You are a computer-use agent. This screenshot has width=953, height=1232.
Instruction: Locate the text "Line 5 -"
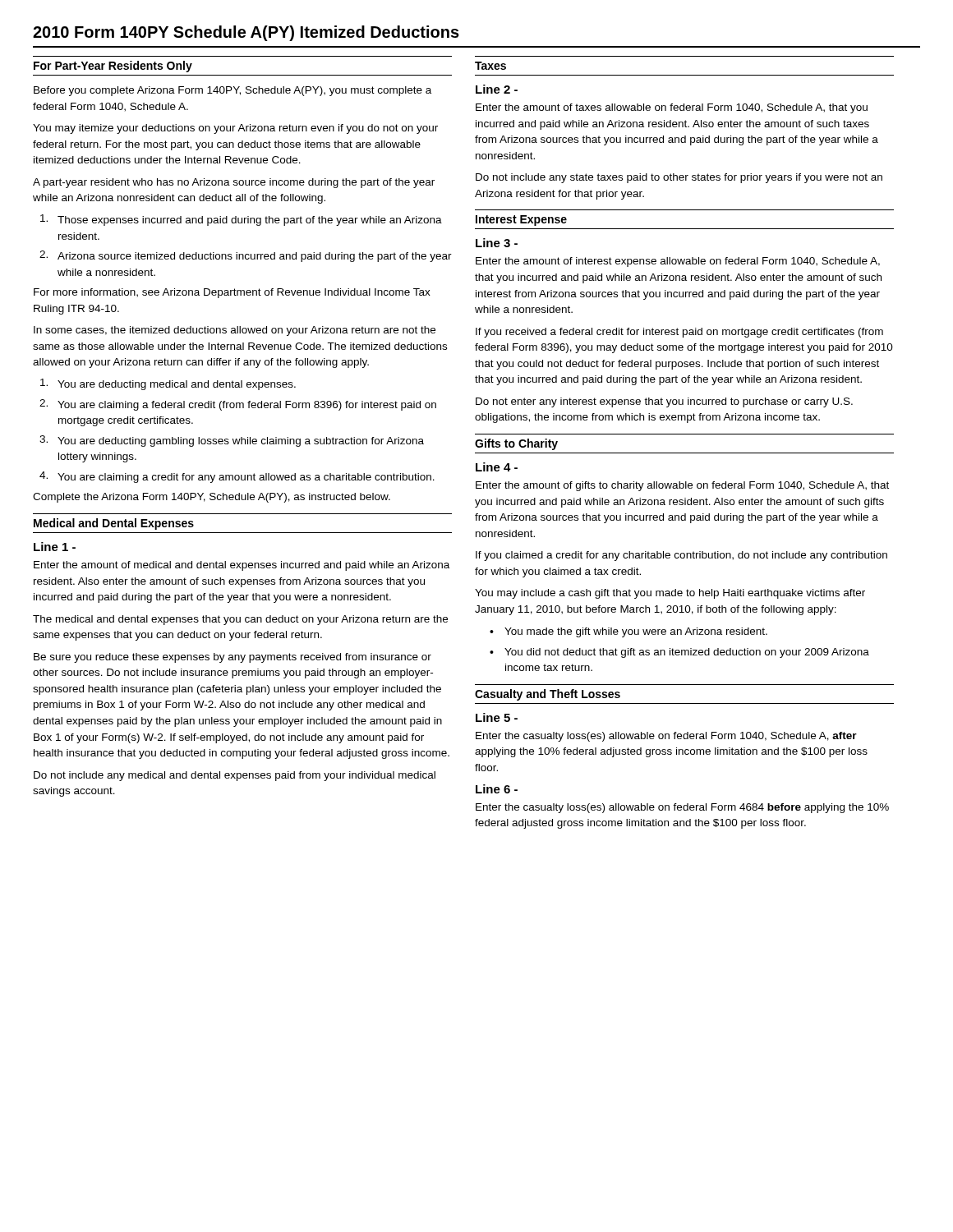click(496, 717)
